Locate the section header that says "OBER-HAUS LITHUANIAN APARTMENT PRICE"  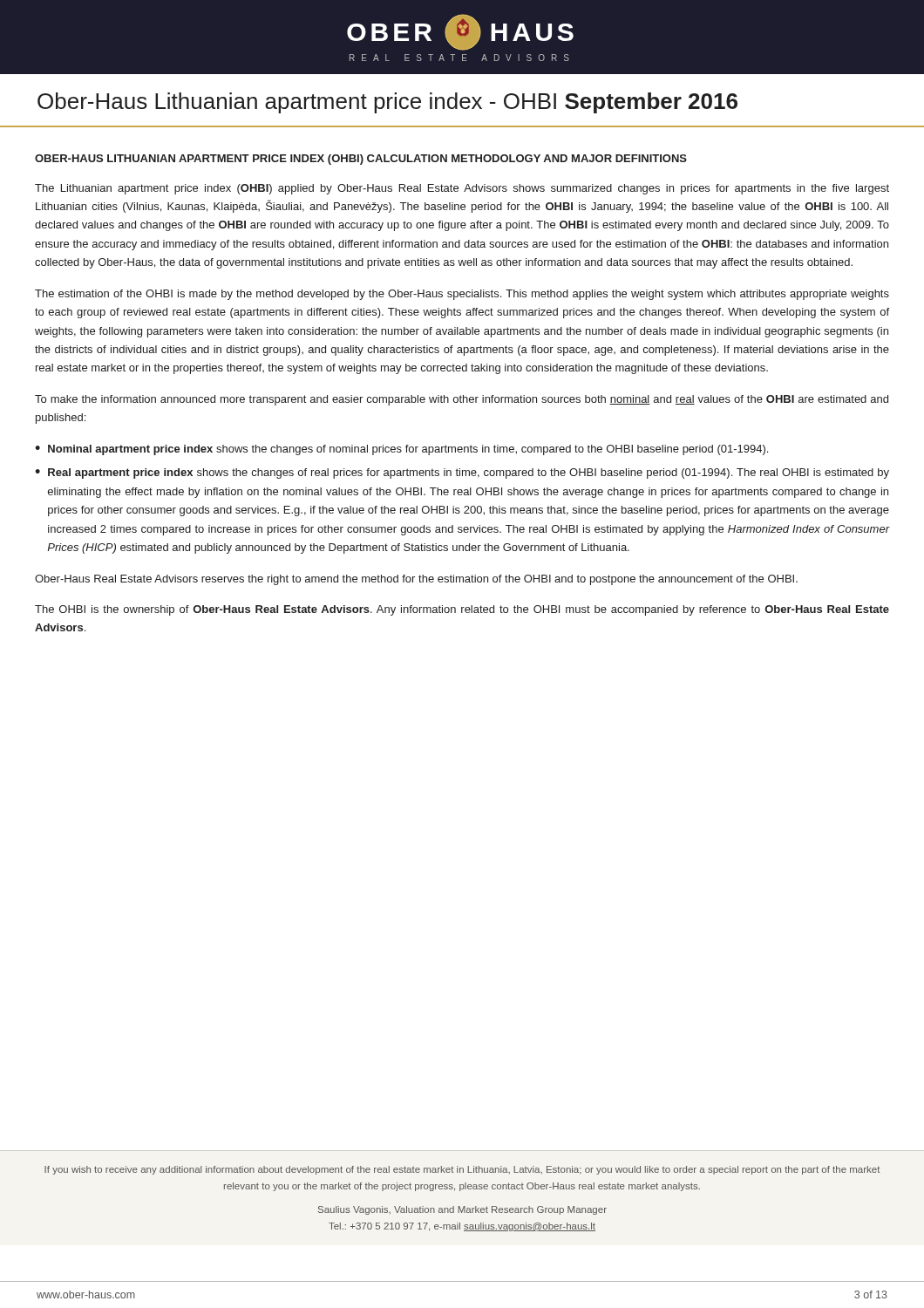(462, 159)
